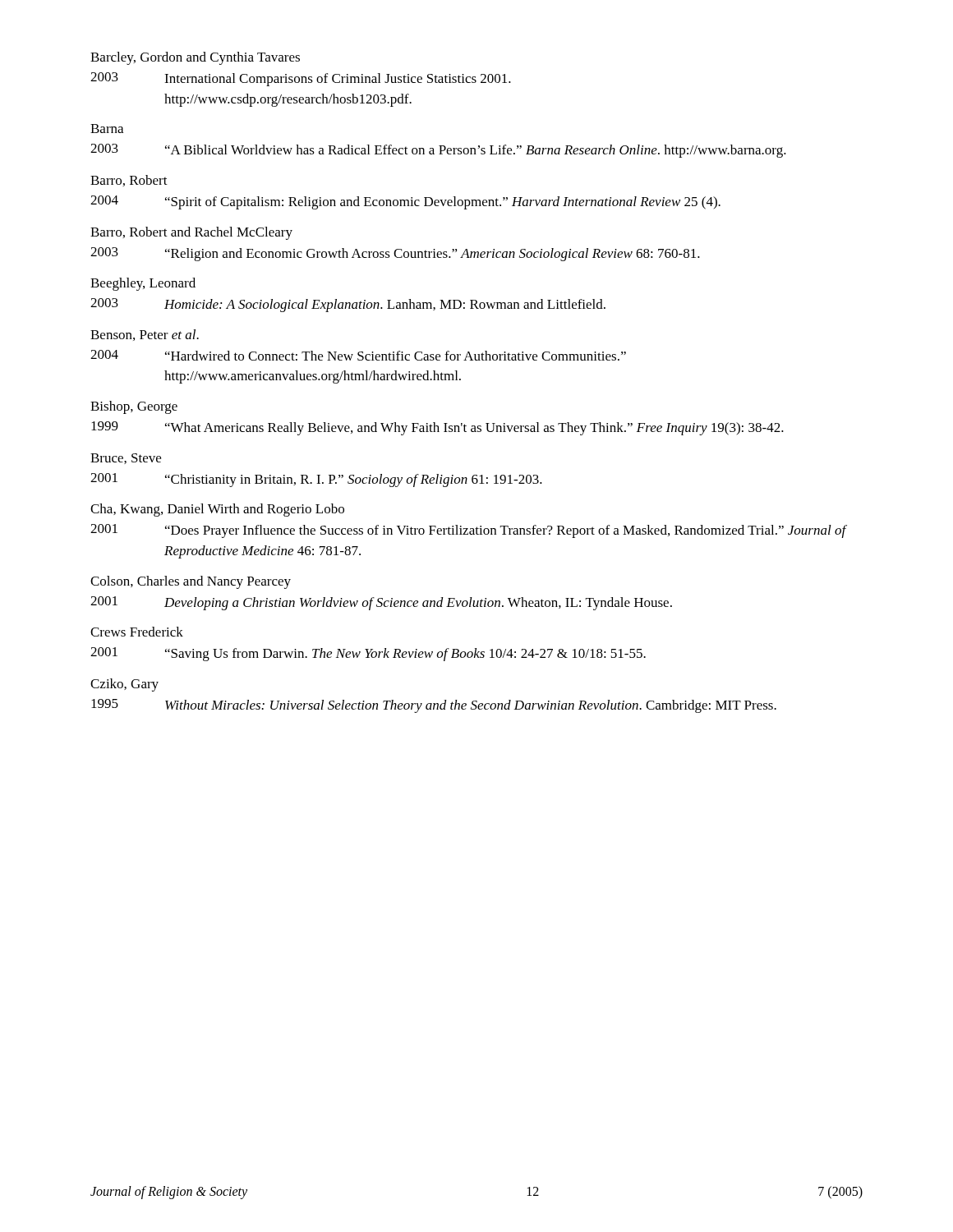
Task: Find the text starting "Benson, Peter et"
Action: [476, 357]
